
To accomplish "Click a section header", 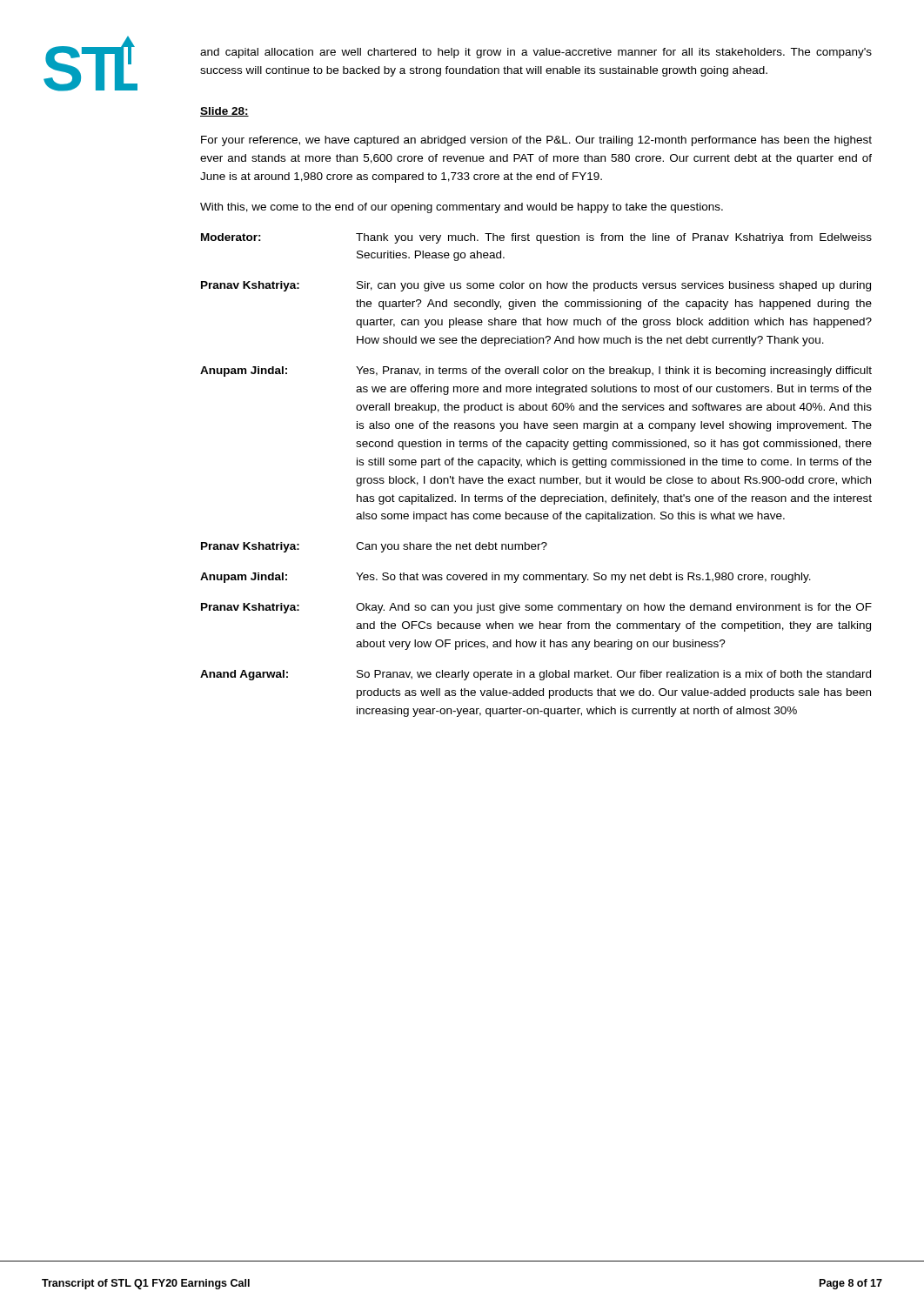I will [x=224, y=111].
